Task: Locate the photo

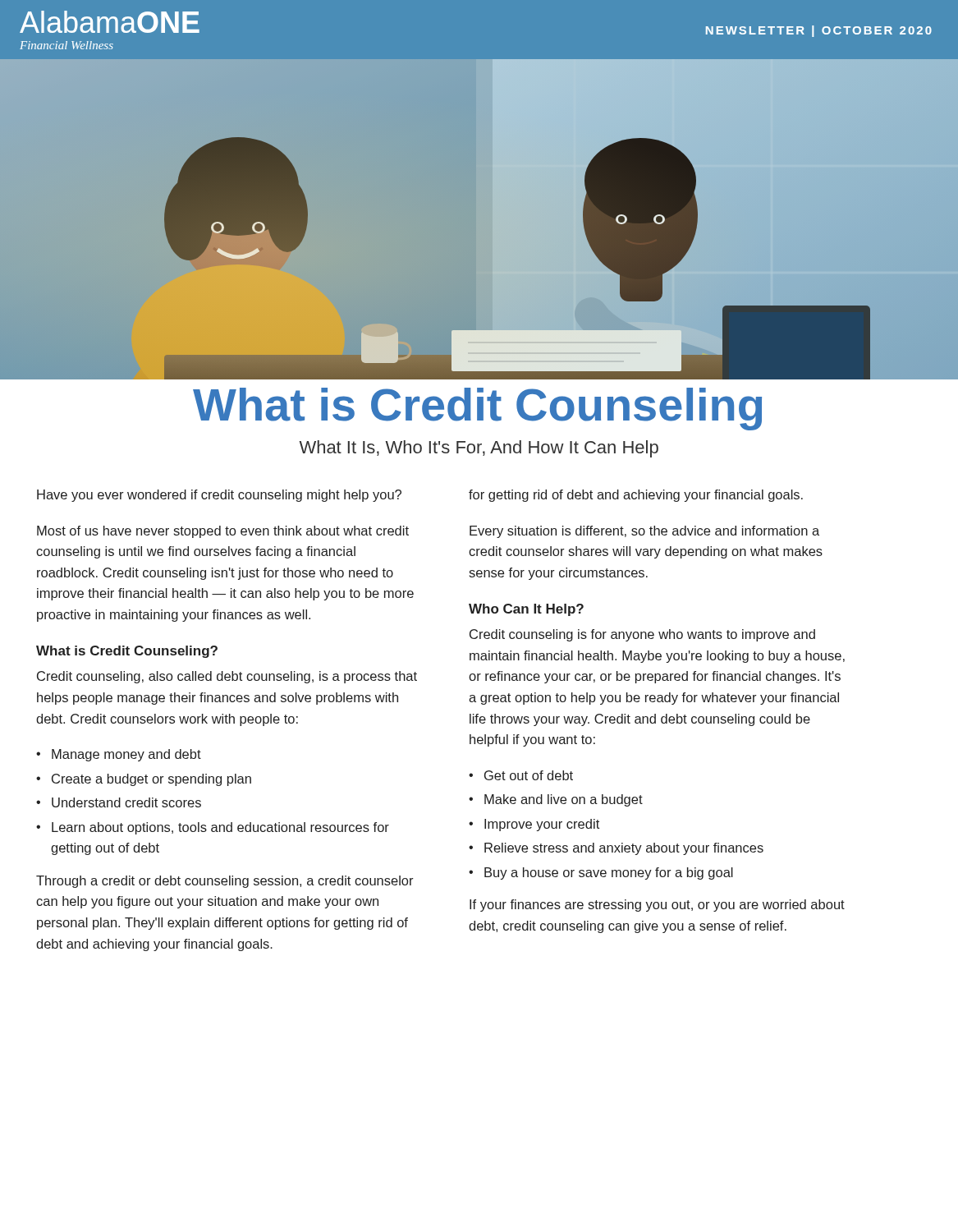Action: point(479,219)
